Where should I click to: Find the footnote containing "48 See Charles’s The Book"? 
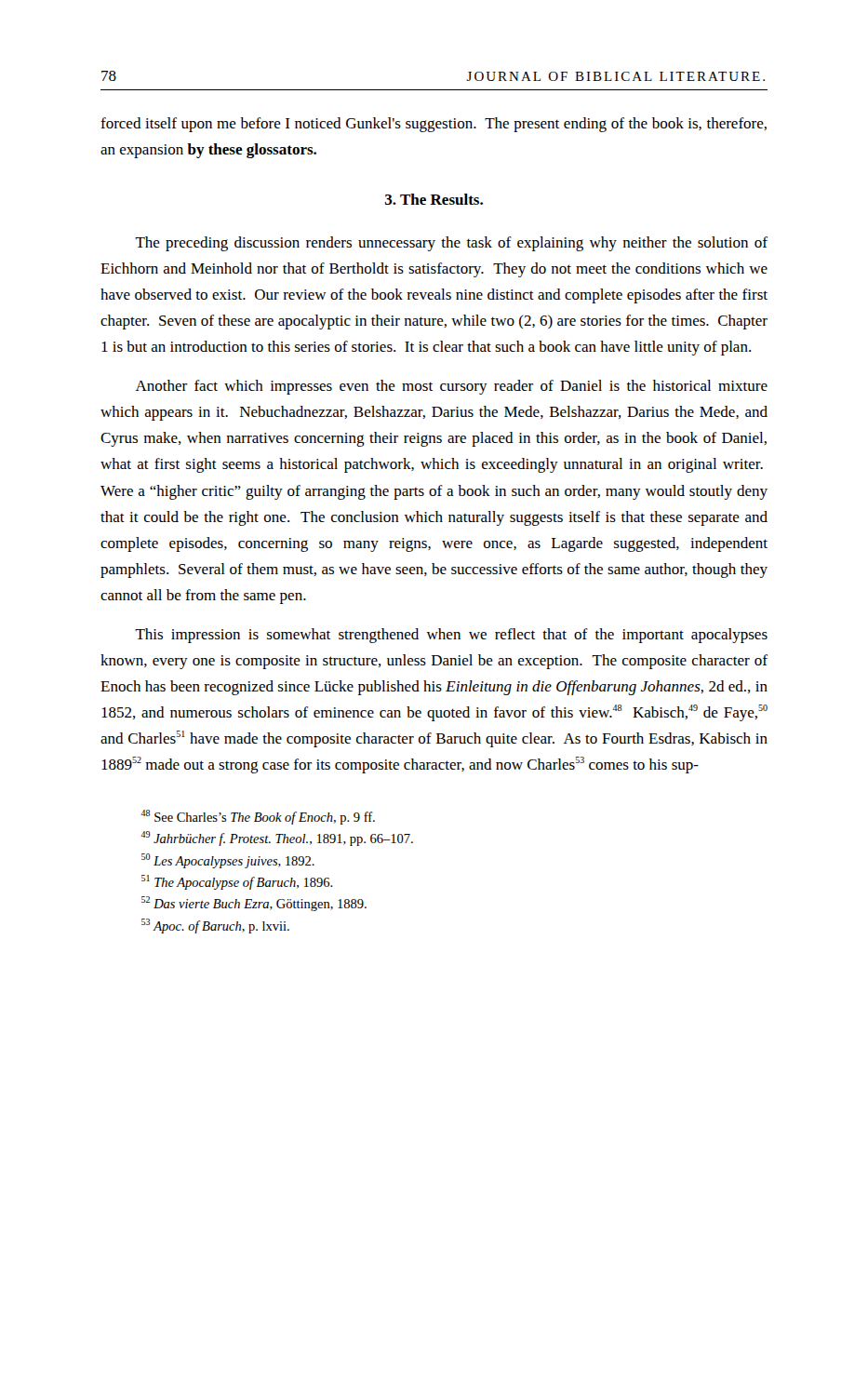pos(258,816)
